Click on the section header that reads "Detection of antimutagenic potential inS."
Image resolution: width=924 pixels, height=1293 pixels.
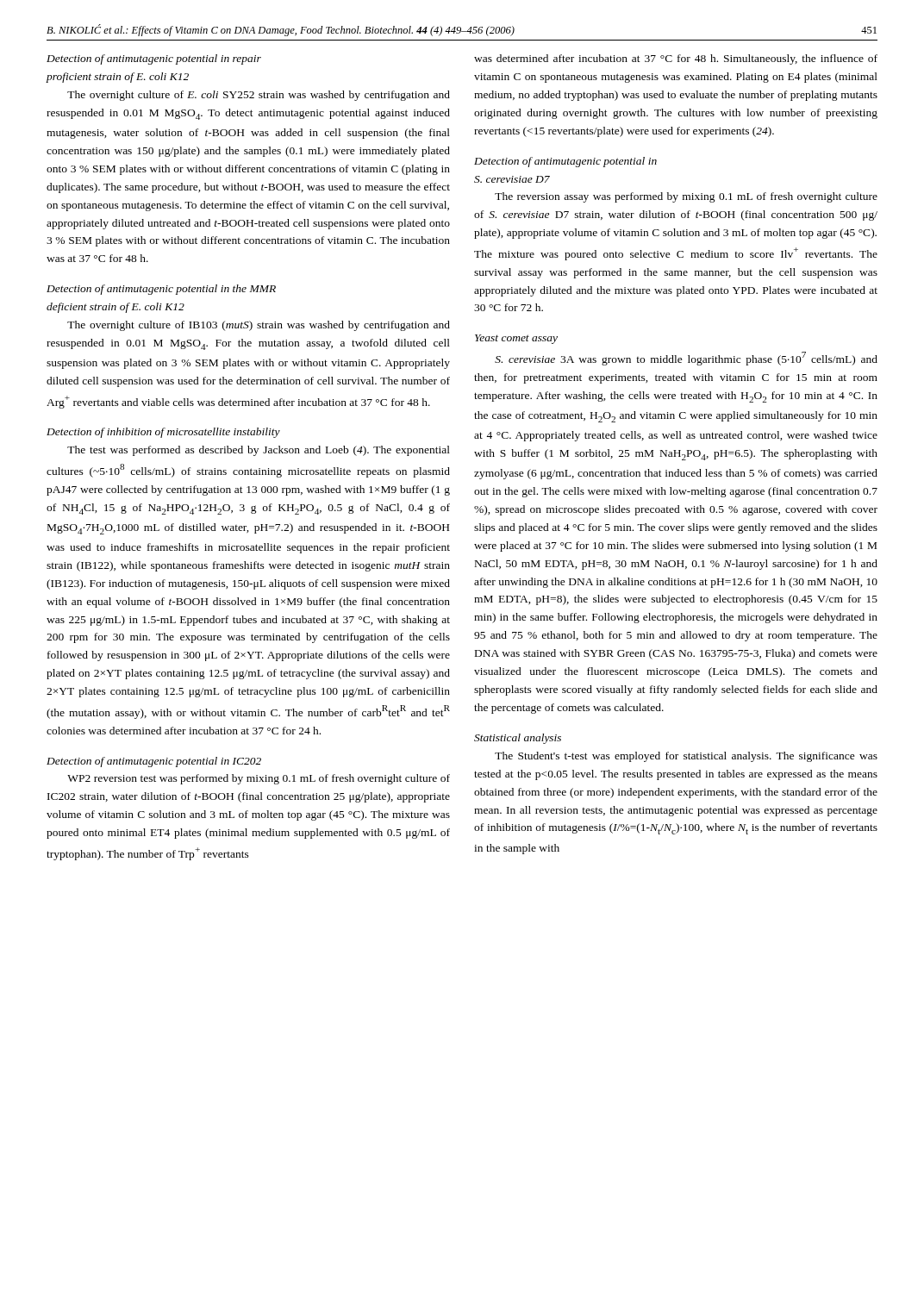click(x=565, y=162)
